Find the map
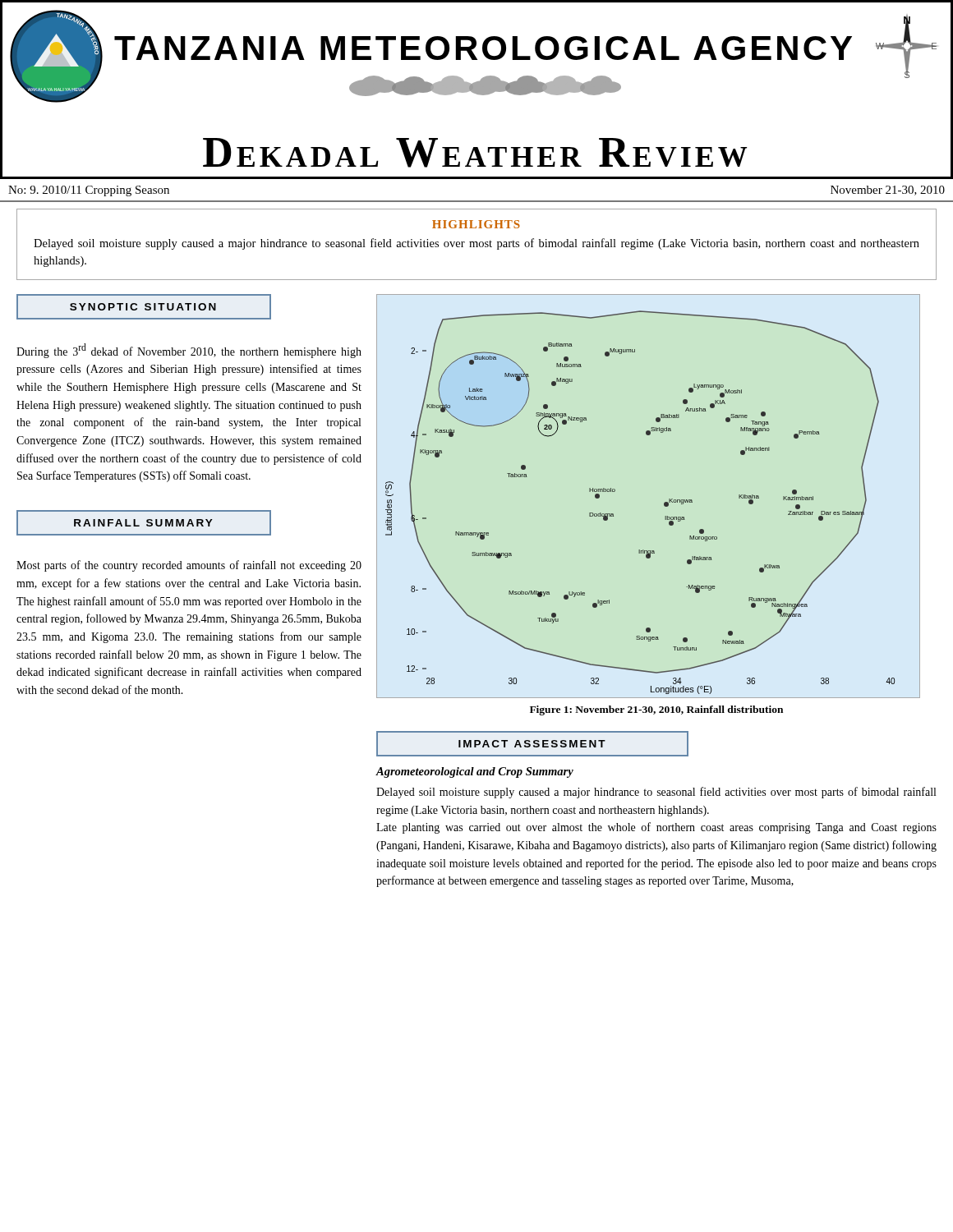Screen dimensions: 1232x953 click(x=656, y=496)
